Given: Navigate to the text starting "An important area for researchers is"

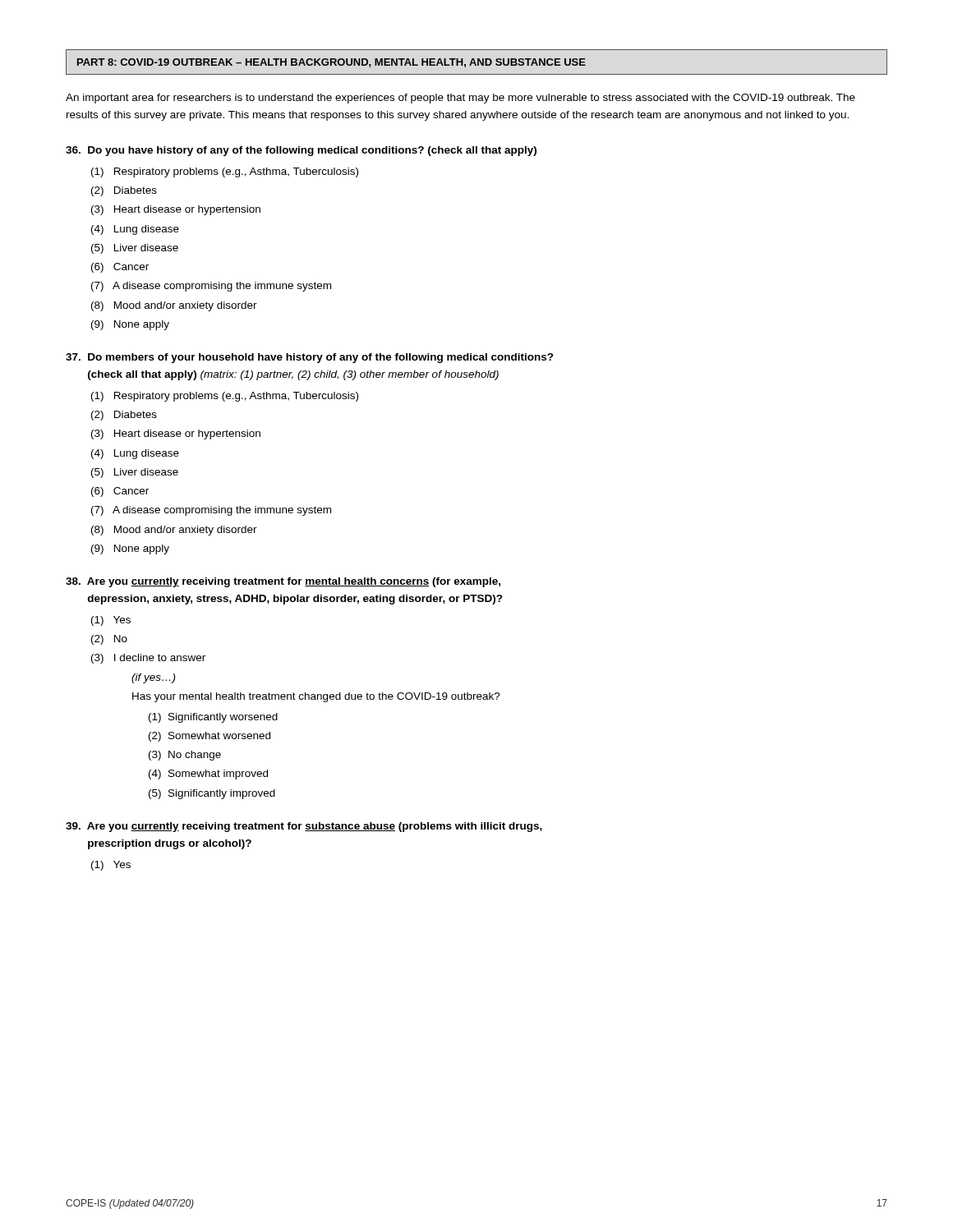Looking at the screenshot, I should [x=460, y=106].
